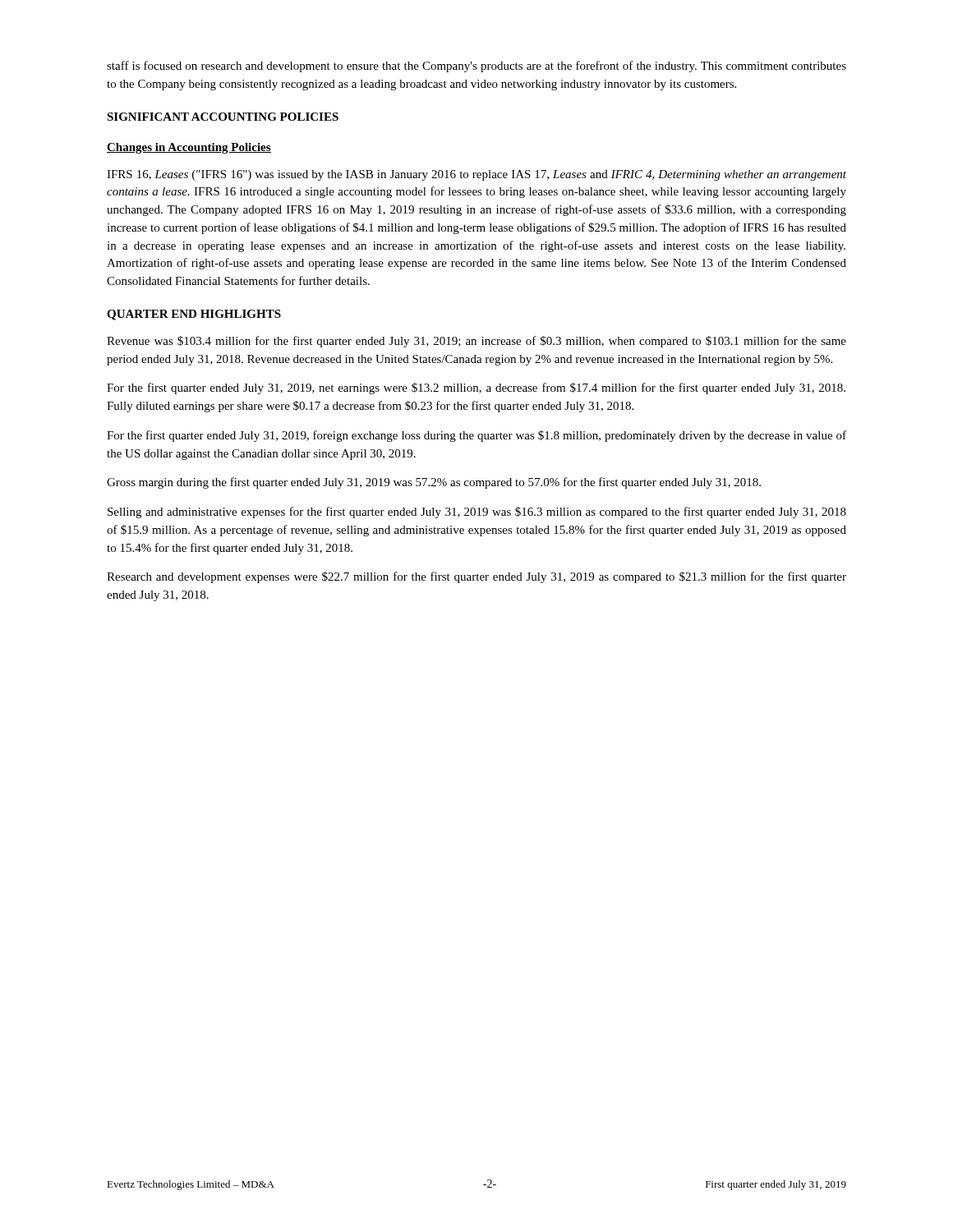953x1232 pixels.
Task: Select the text block starting "SIGNIFICANT ACCOUNTING POLICIES"
Action: coord(223,116)
